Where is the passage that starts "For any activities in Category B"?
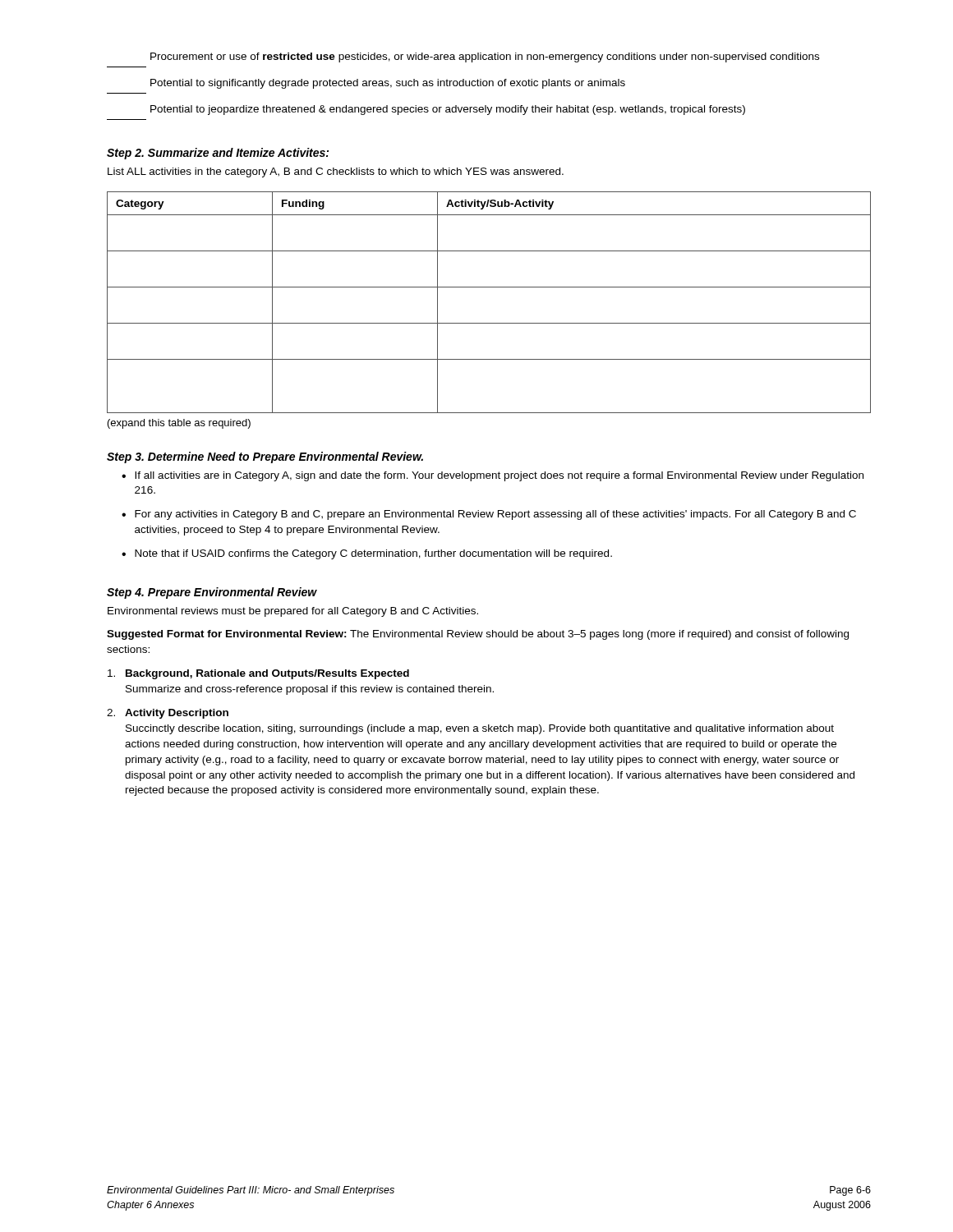The height and width of the screenshot is (1232, 953). (x=495, y=522)
